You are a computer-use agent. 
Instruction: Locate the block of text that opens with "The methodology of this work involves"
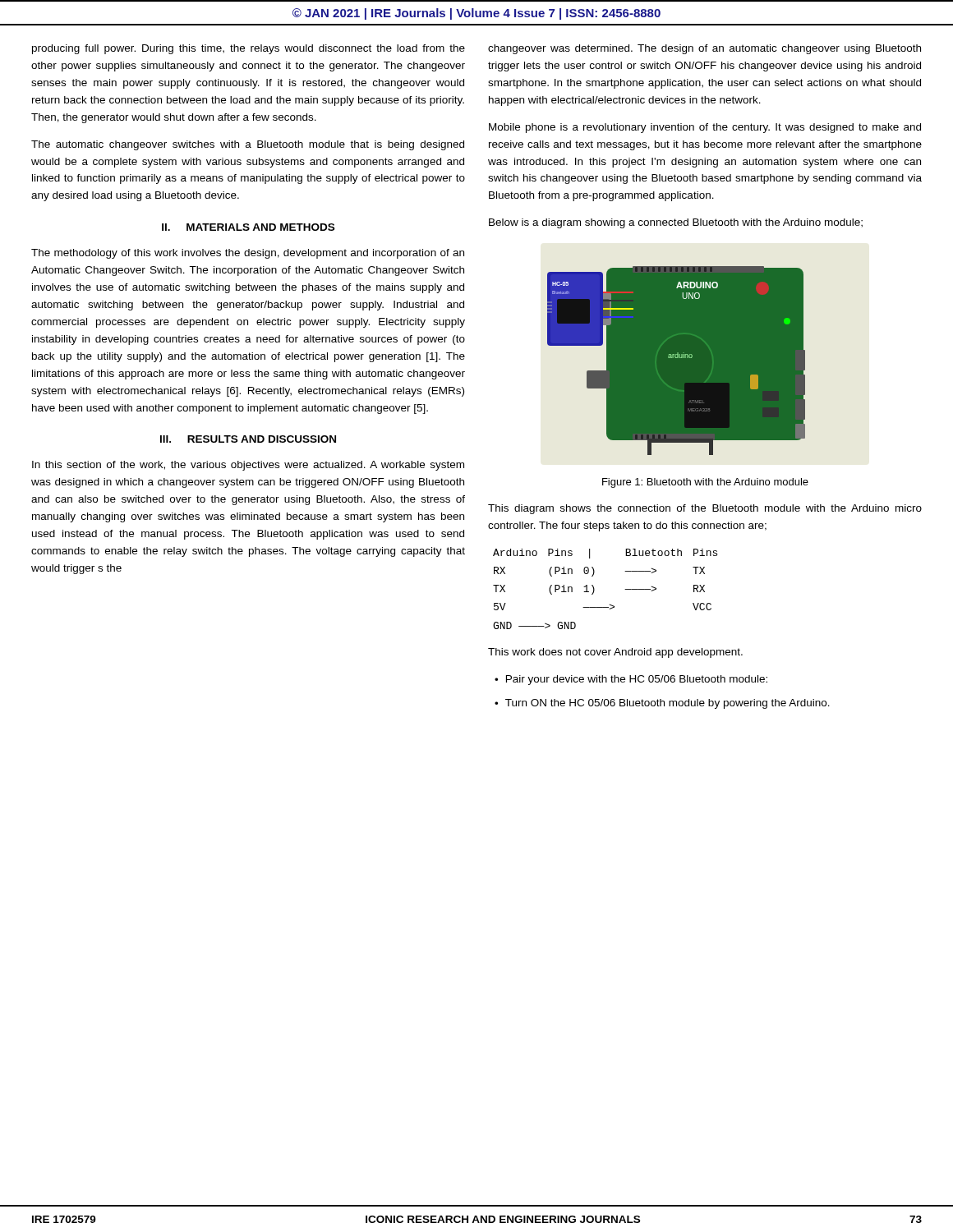click(x=248, y=331)
